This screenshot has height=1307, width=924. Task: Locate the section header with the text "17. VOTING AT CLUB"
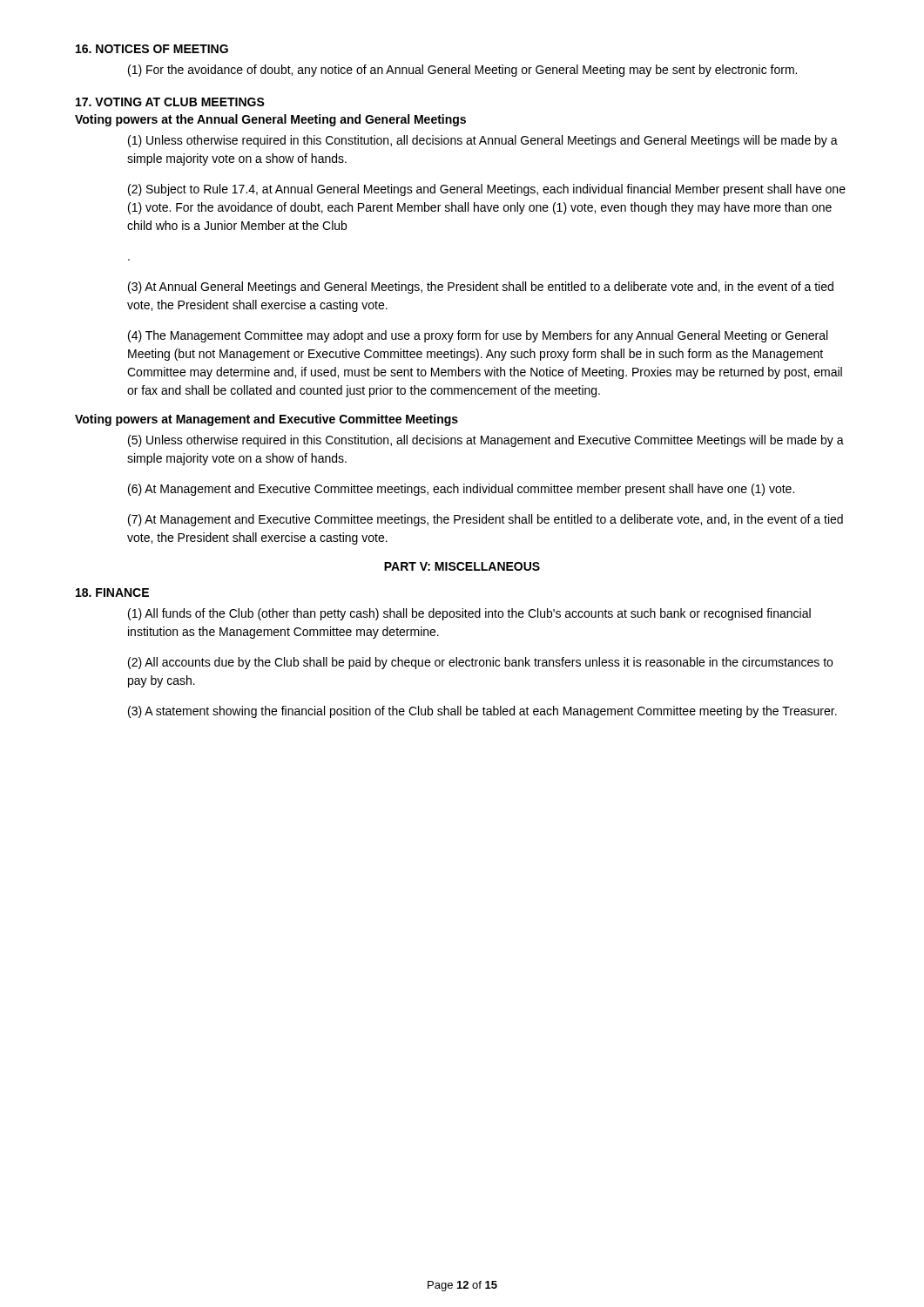click(170, 102)
